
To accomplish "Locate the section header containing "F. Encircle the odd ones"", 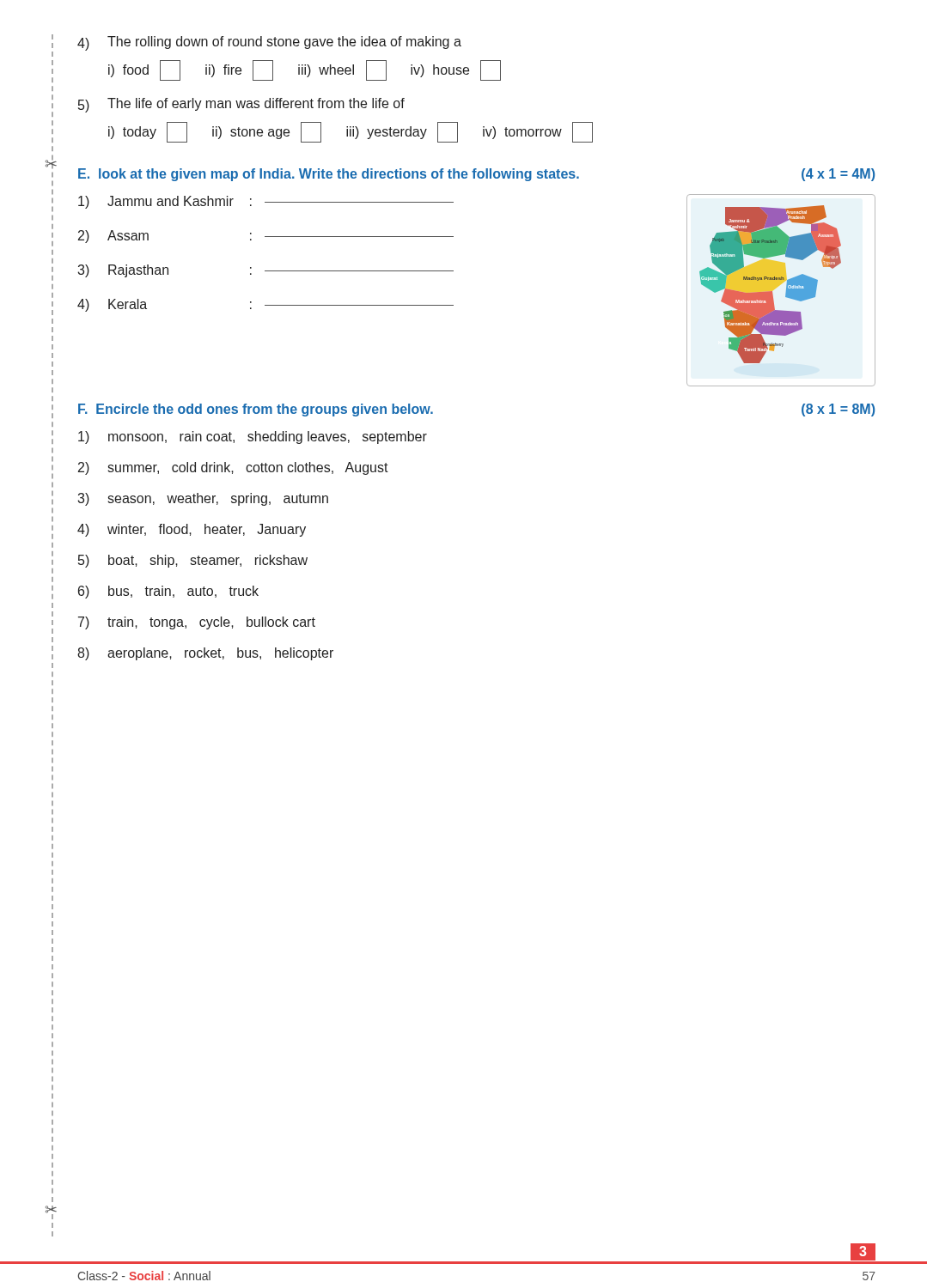I will click(x=255, y=410).
